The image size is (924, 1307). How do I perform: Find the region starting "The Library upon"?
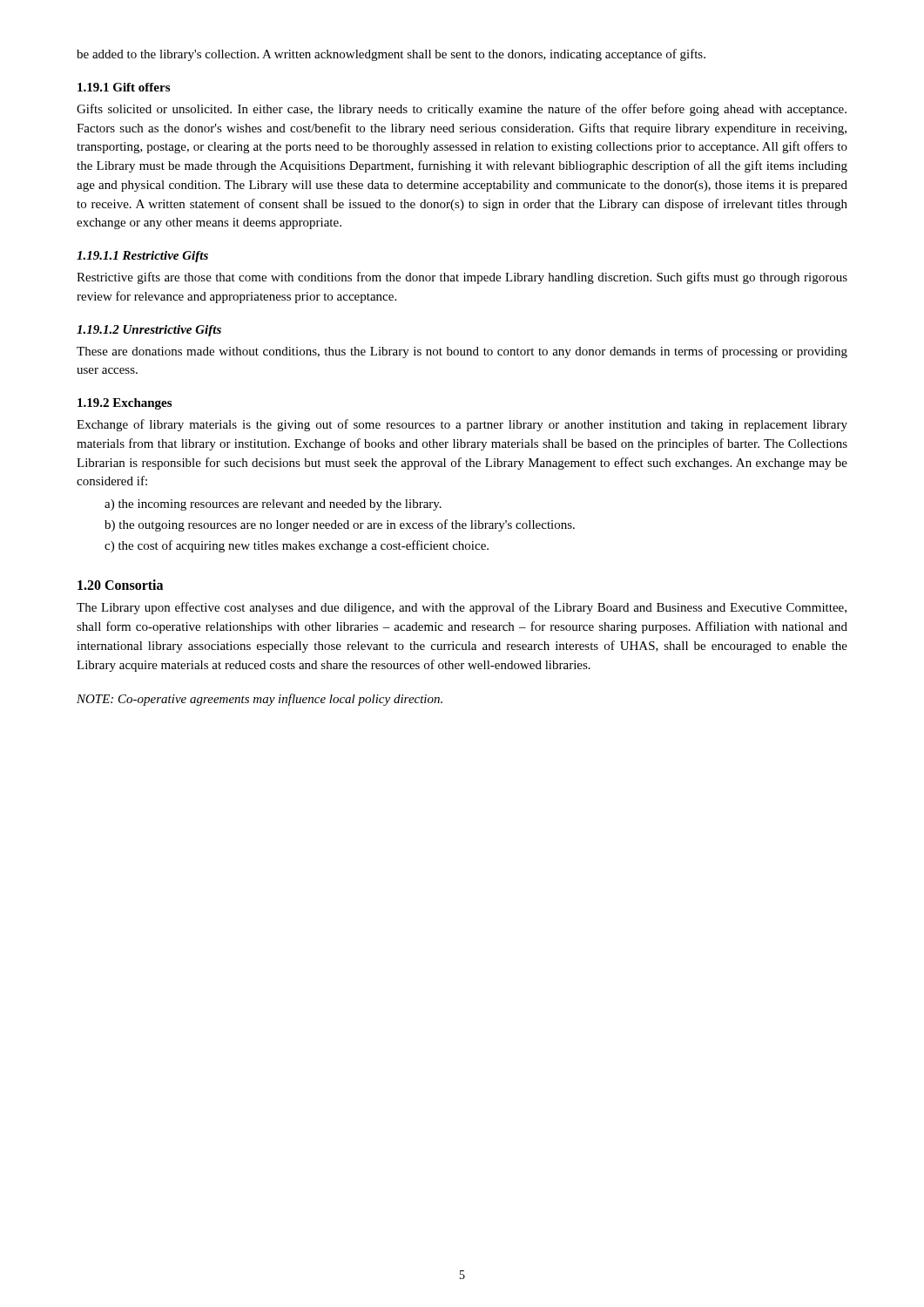[x=462, y=637]
